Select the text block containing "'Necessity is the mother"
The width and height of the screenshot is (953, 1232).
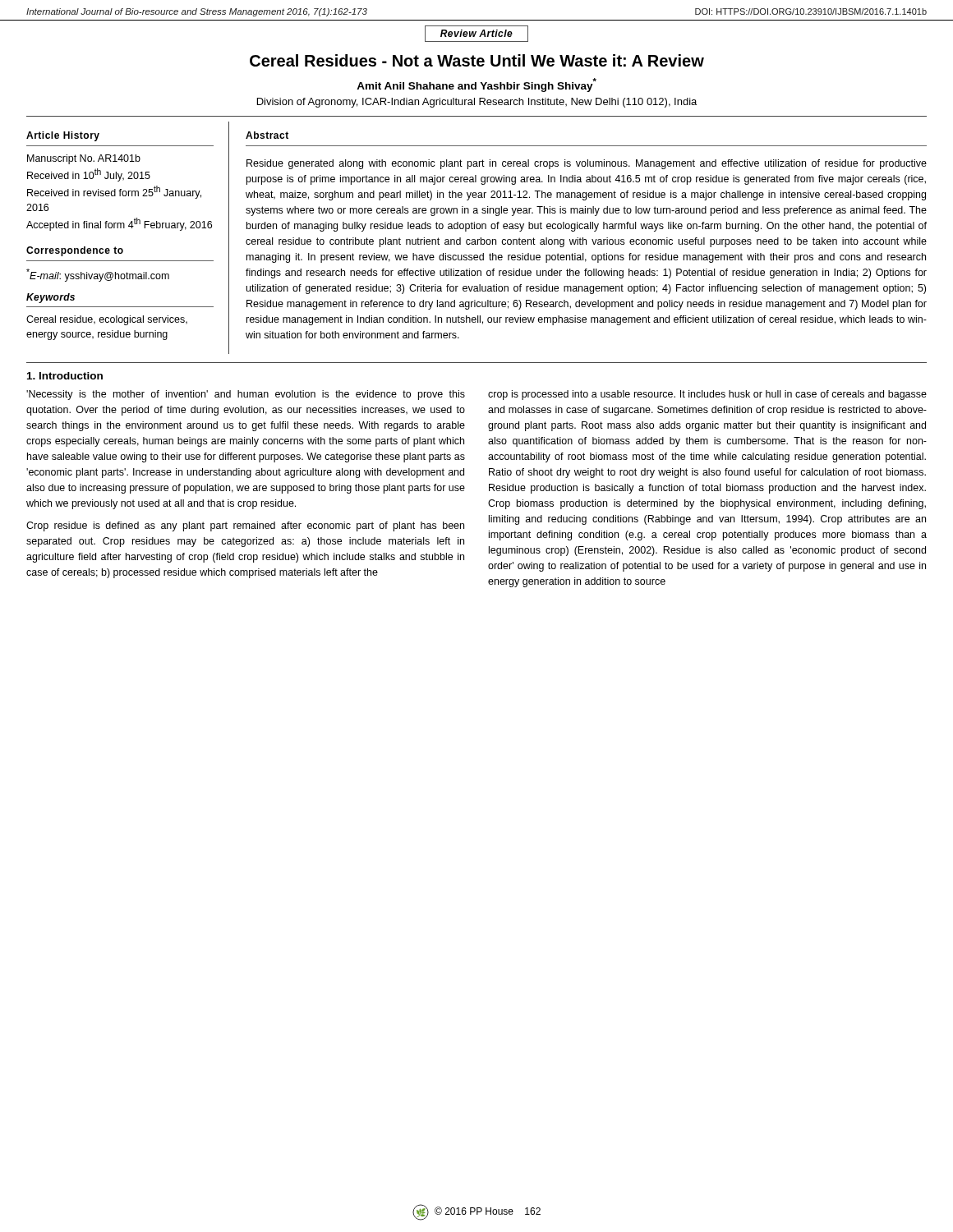(246, 448)
